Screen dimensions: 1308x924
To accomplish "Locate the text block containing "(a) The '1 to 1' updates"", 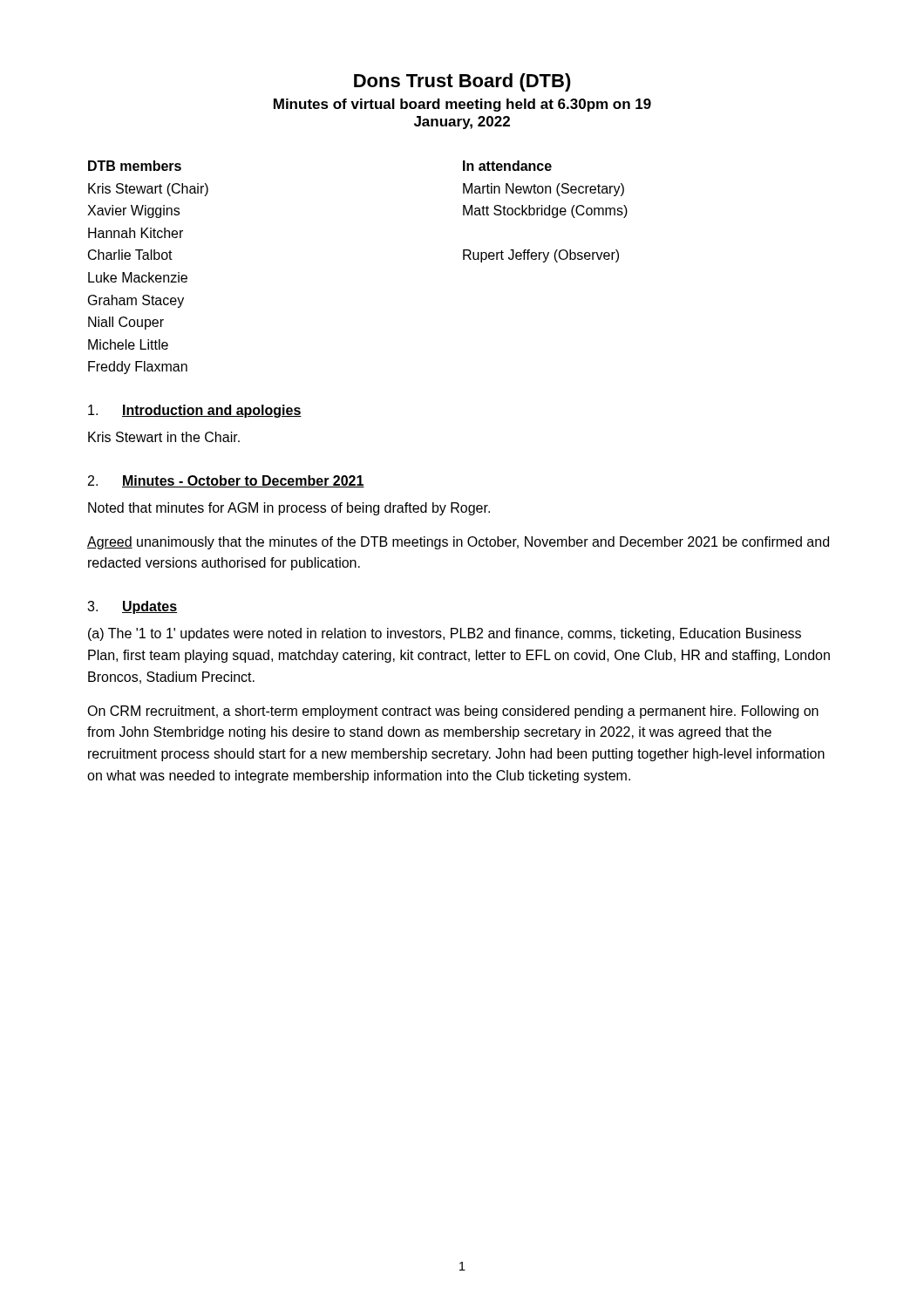I will pyautogui.click(x=459, y=655).
